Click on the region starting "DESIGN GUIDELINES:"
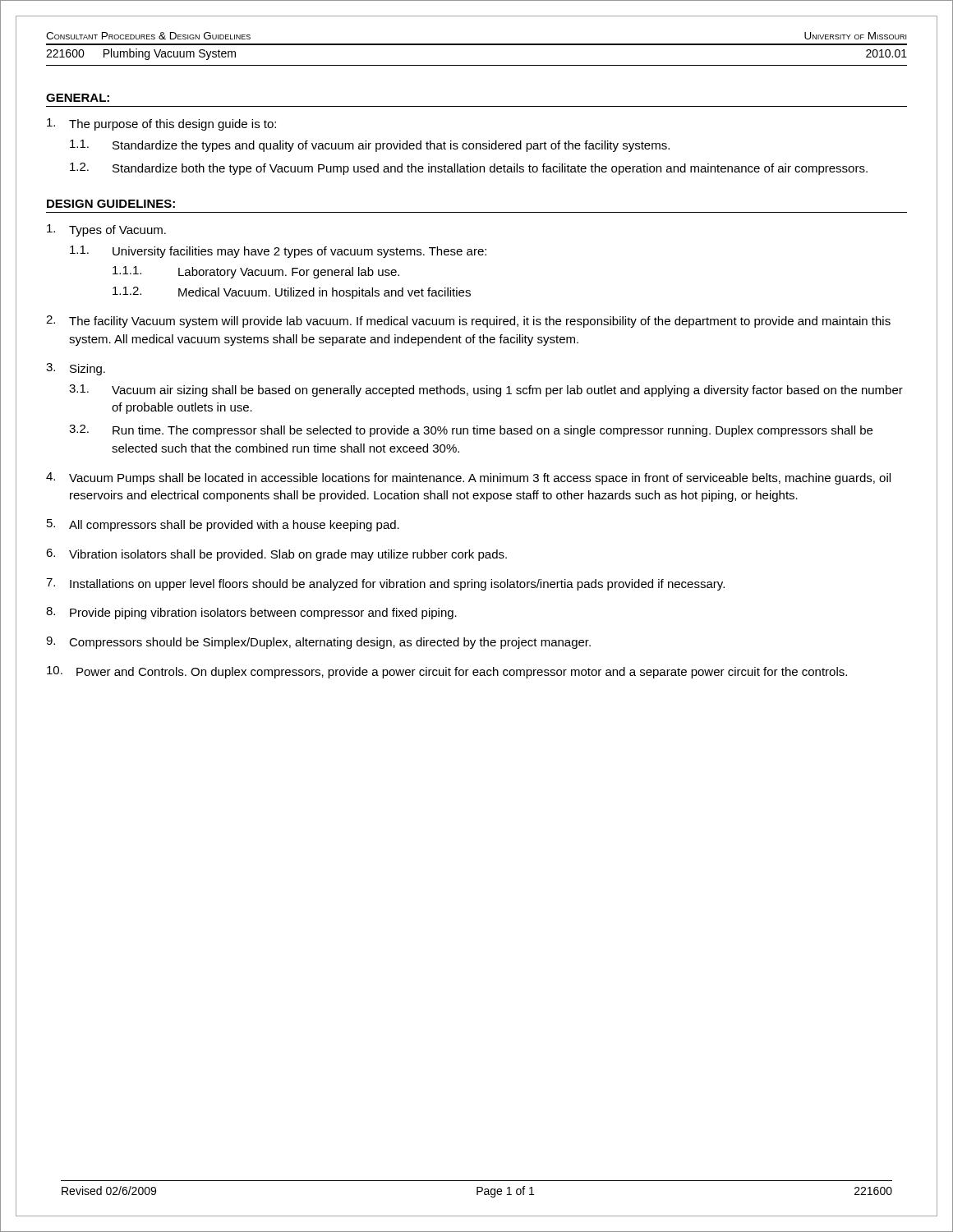953x1232 pixels. point(476,205)
